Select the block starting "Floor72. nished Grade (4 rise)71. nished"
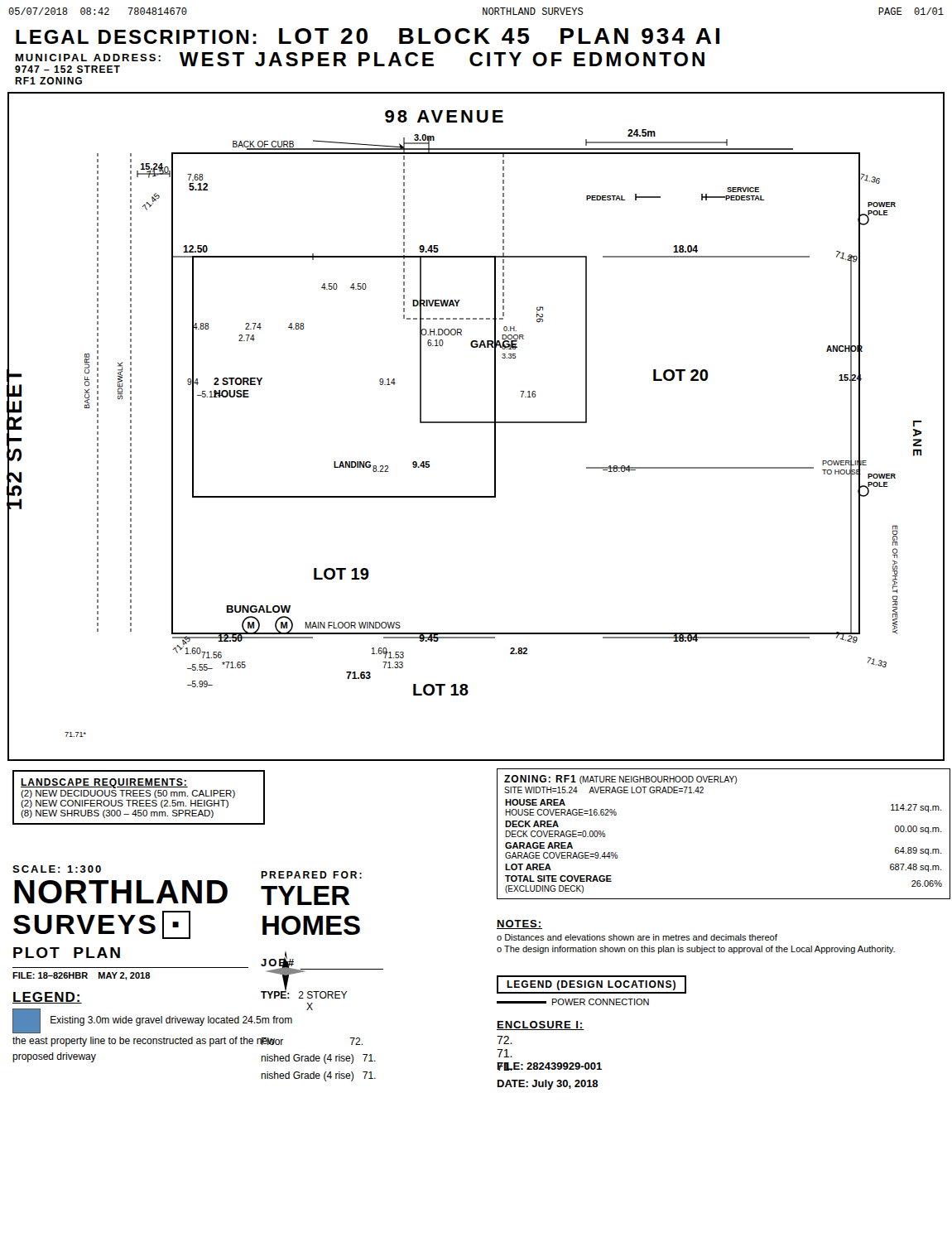 click(373, 1059)
